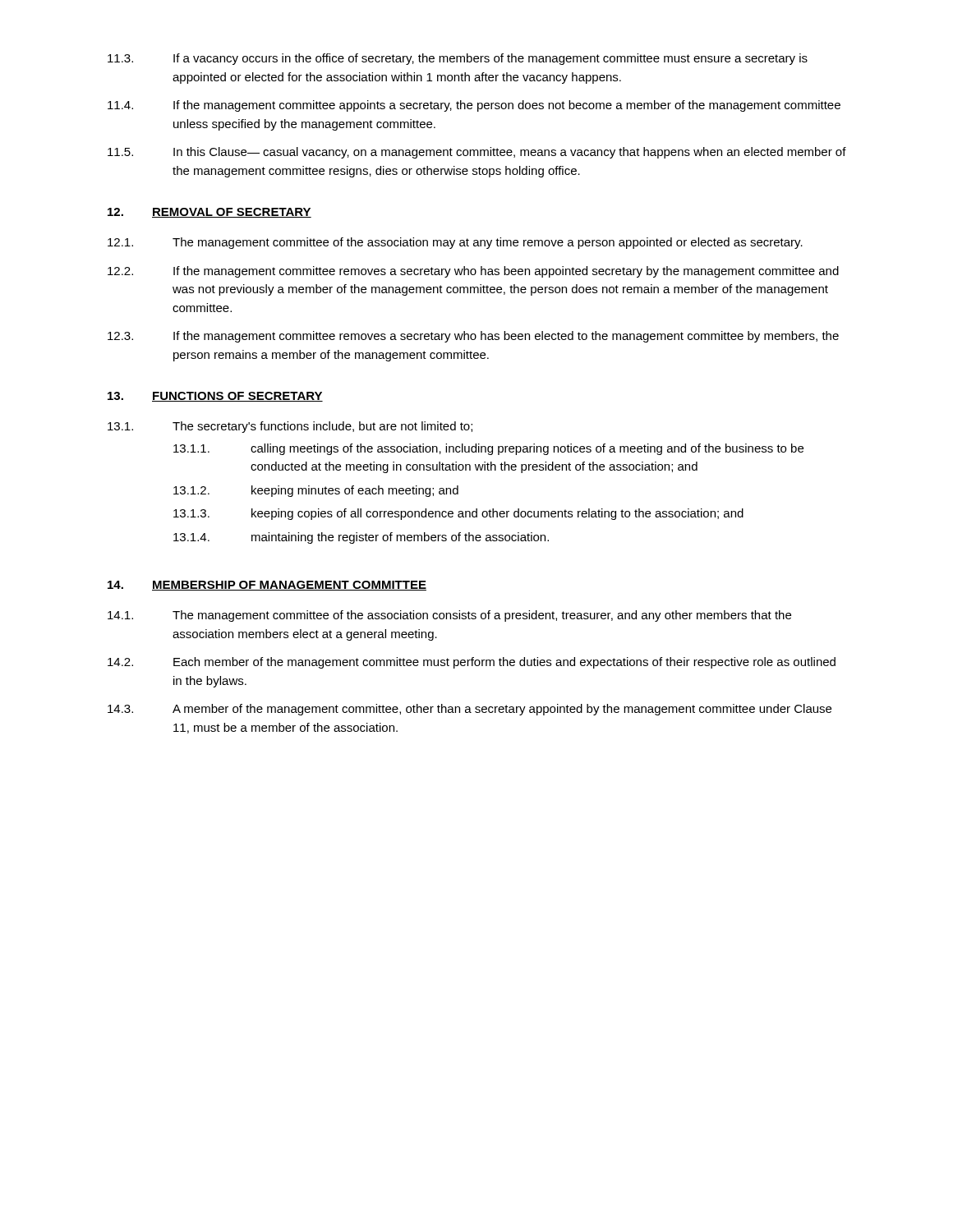Click on the list item containing "13.1.4. maintaining the register"
953x1232 pixels.
pos(509,537)
